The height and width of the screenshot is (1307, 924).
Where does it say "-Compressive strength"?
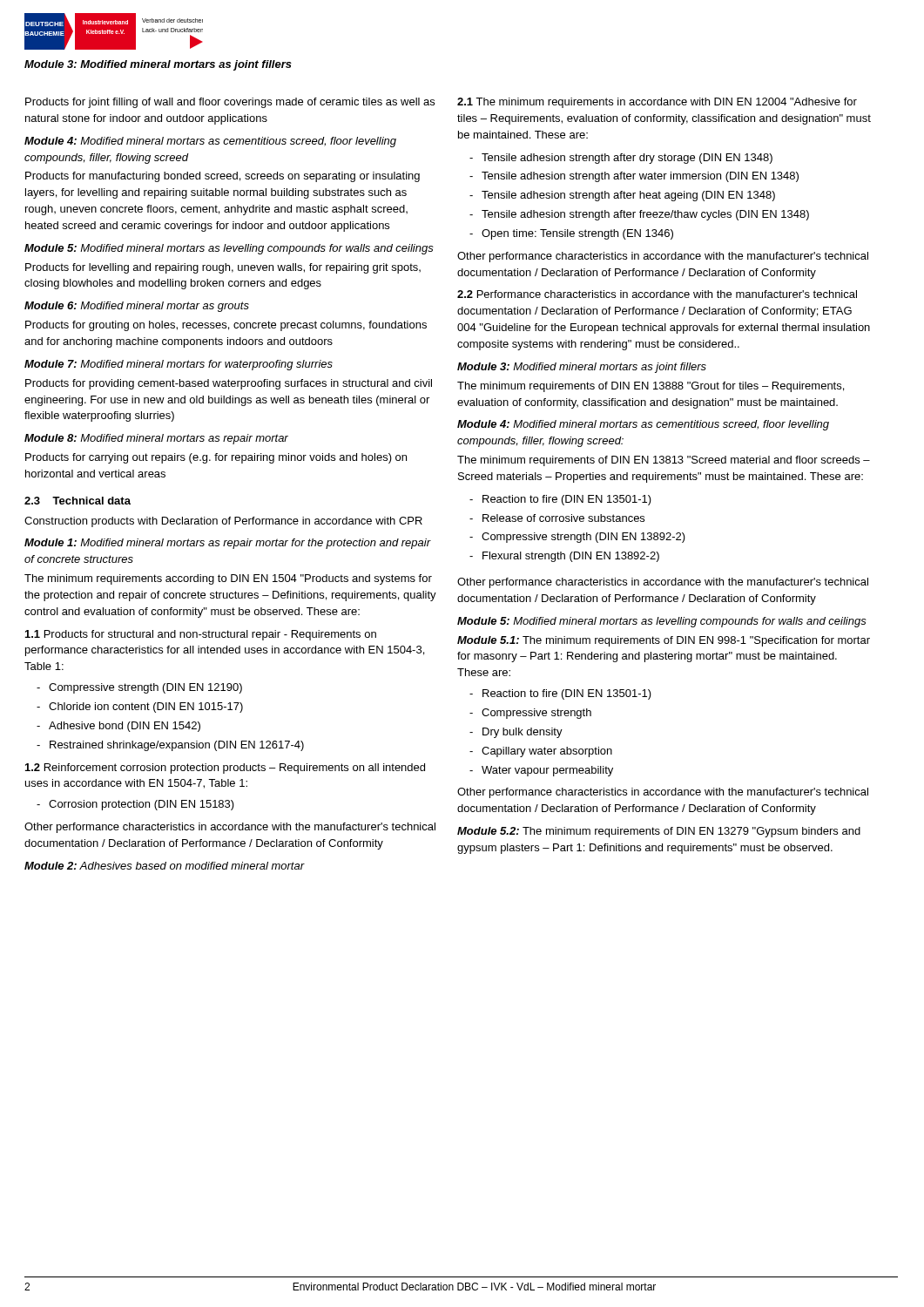coord(531,713)
